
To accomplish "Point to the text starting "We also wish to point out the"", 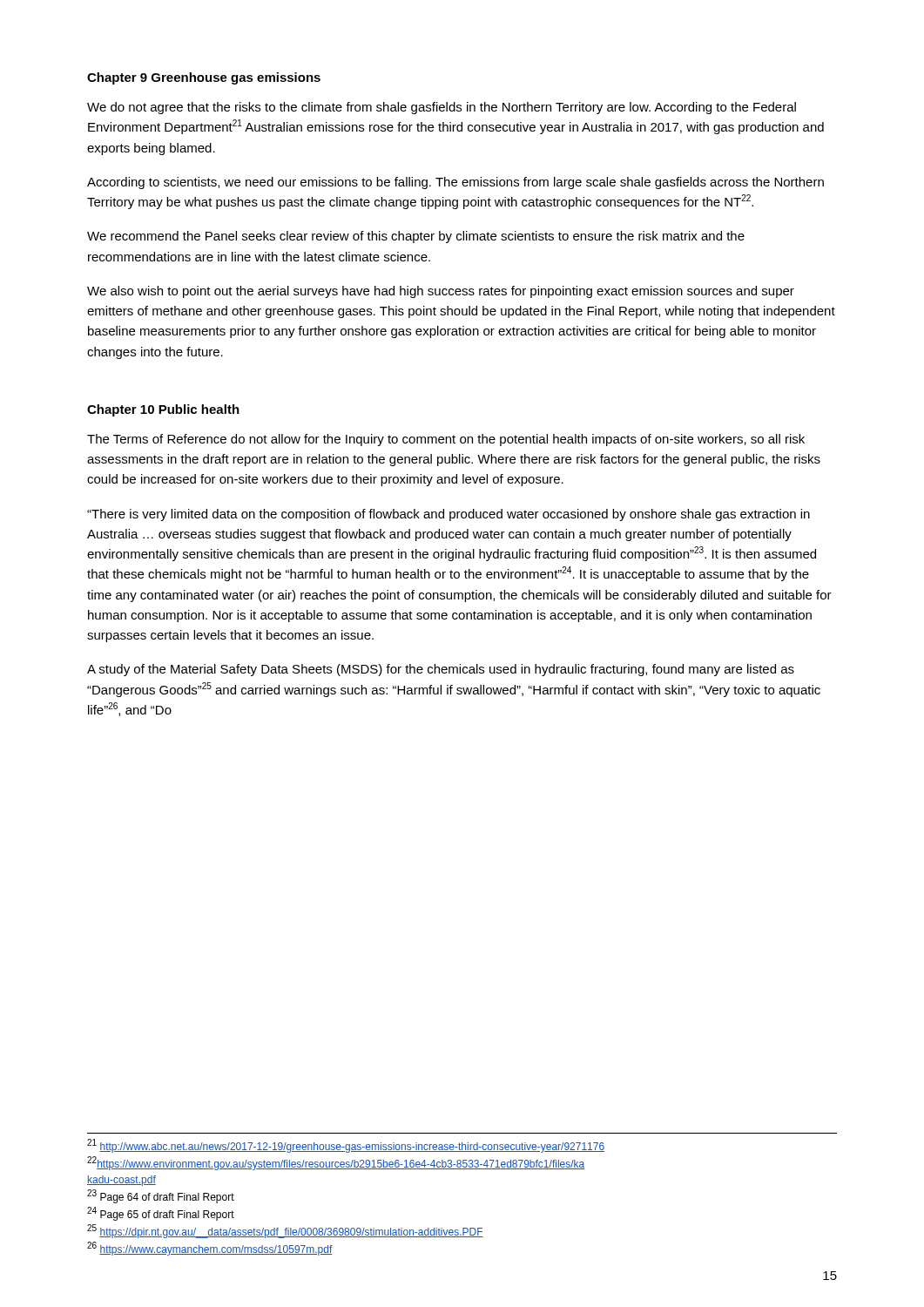I will tap(461, 321).
